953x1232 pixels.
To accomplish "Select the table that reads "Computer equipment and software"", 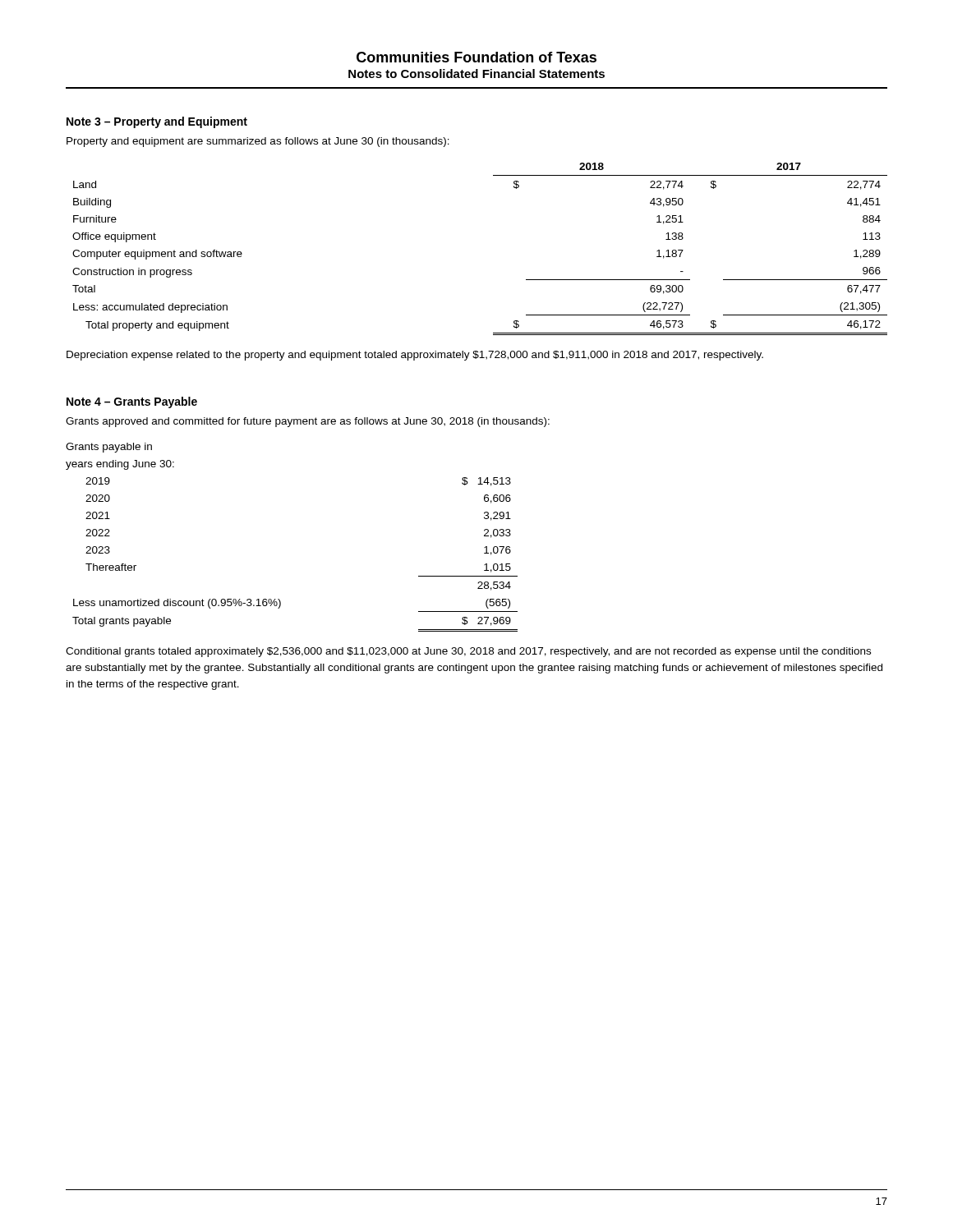I will click(476, 247).
